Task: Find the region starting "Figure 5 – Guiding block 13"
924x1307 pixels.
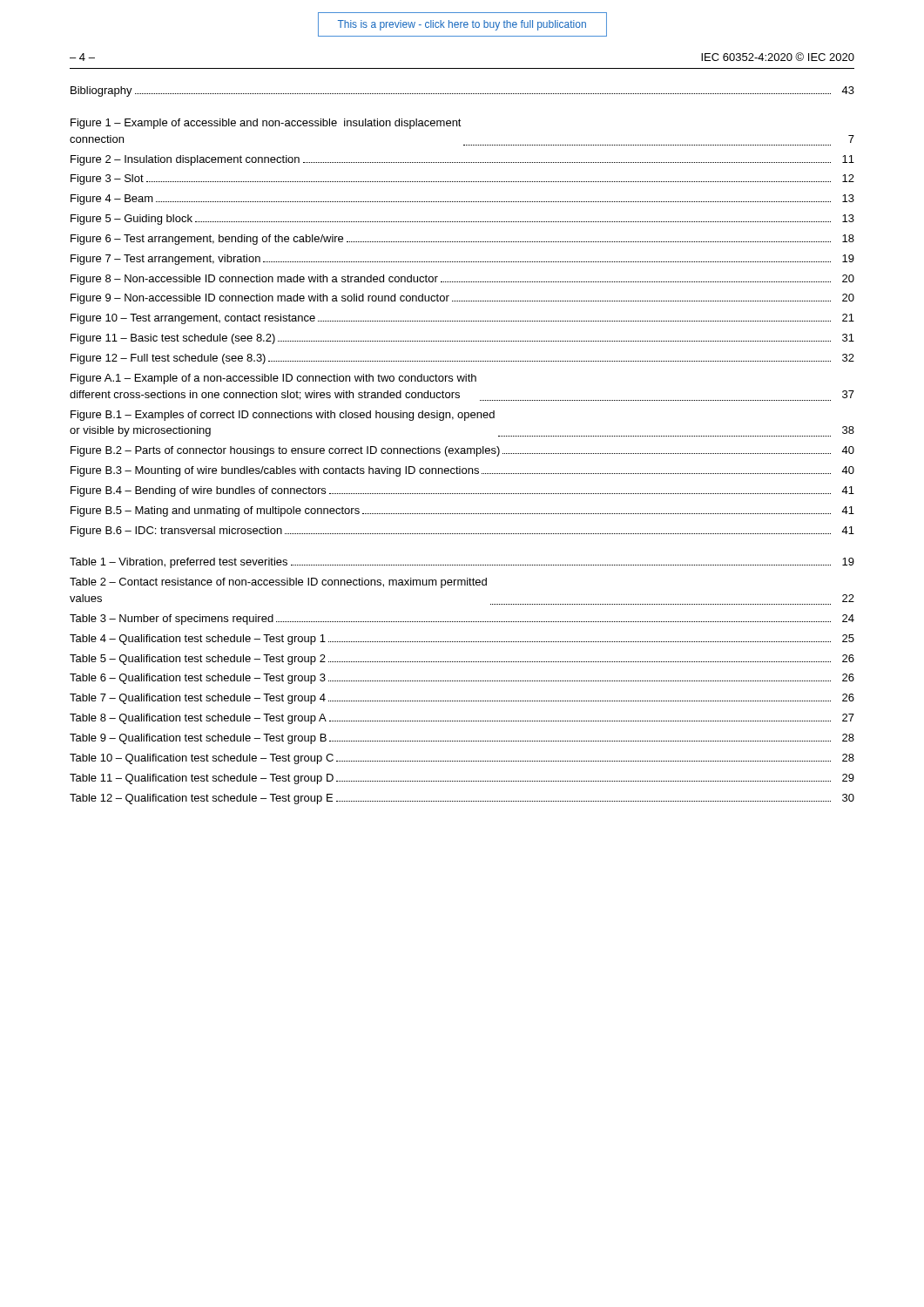Action: 462,219
